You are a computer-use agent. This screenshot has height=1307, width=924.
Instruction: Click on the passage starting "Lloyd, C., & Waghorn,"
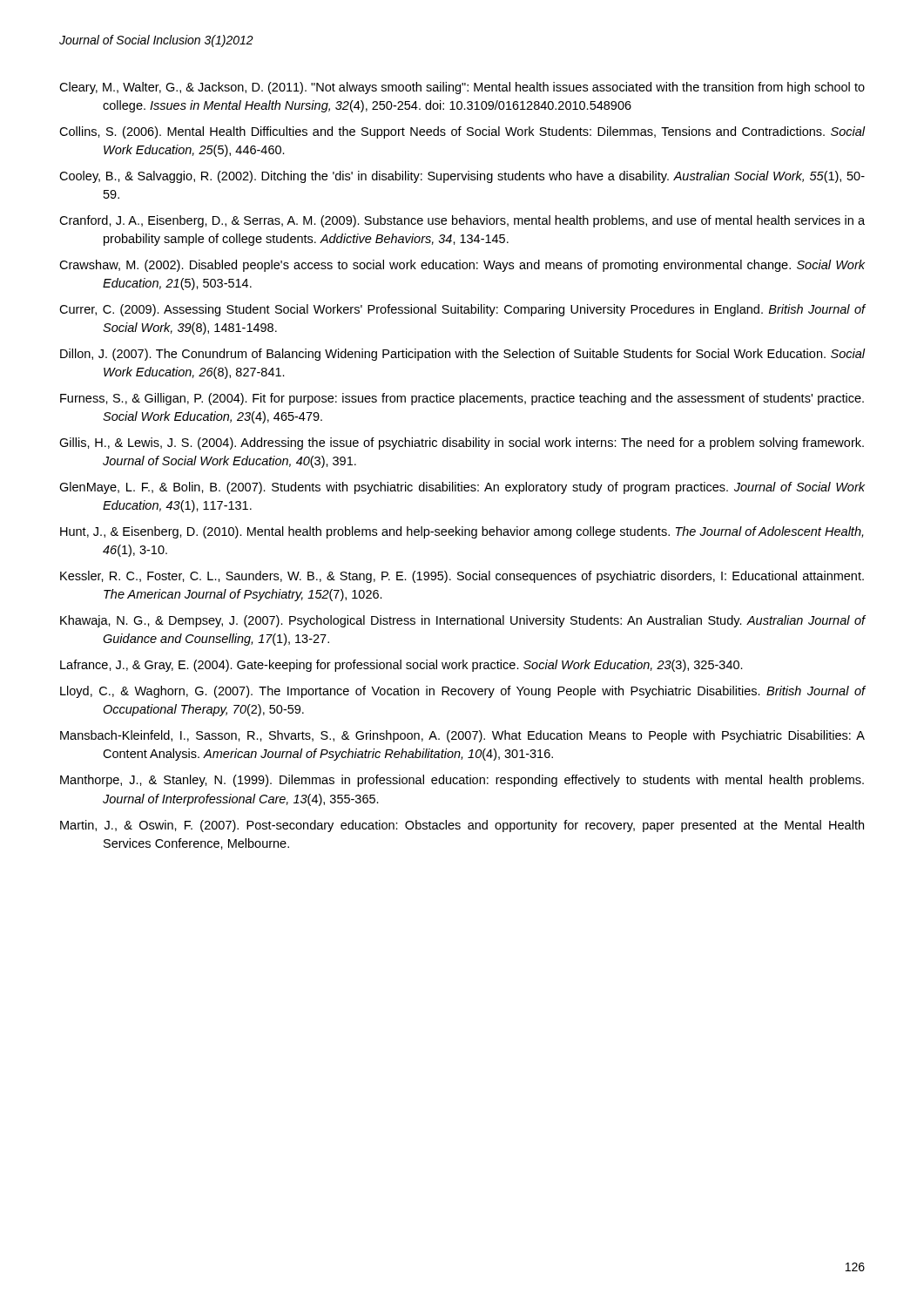(x=462, y=700)
